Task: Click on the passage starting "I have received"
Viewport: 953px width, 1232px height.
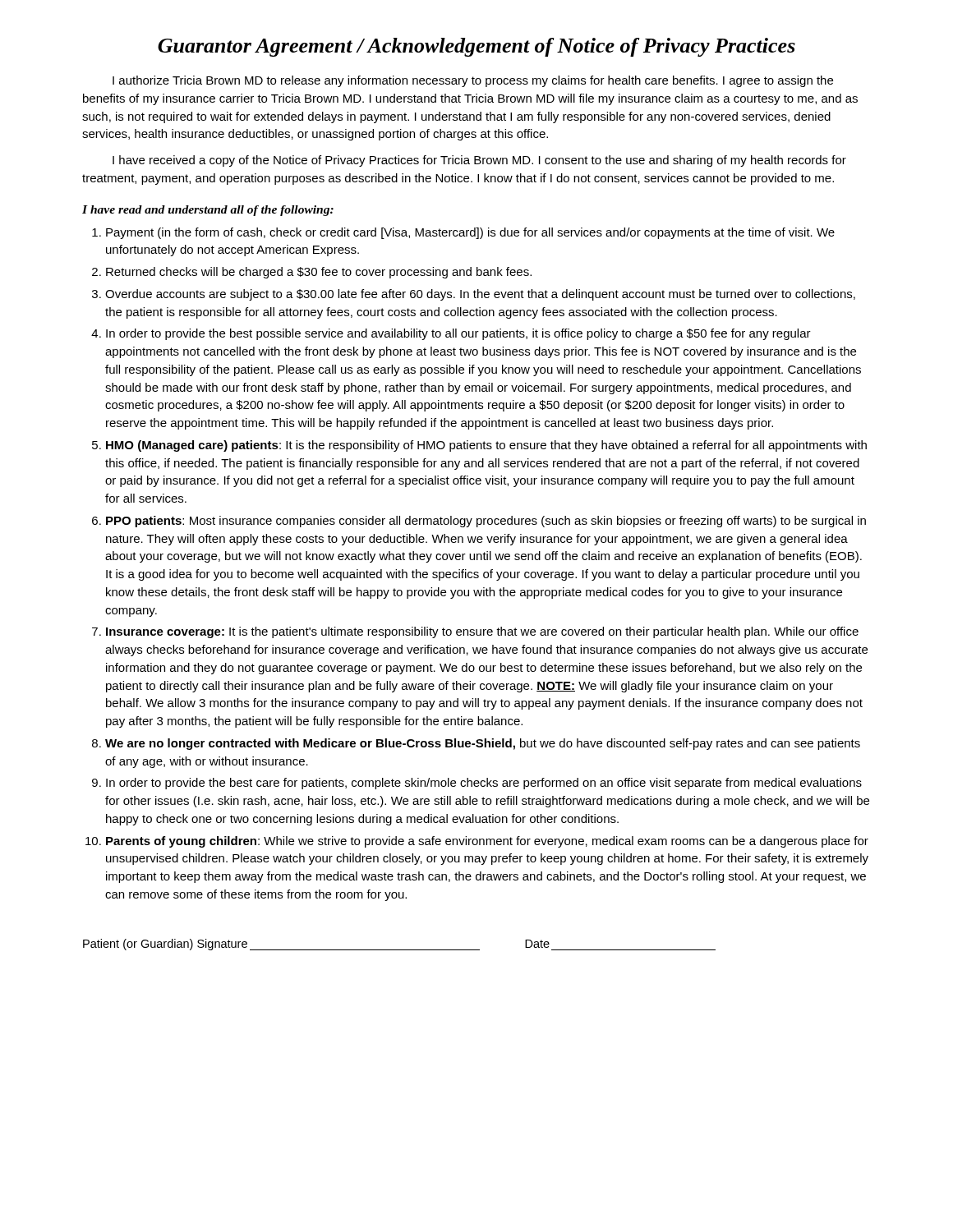Action: coord(464,169)
